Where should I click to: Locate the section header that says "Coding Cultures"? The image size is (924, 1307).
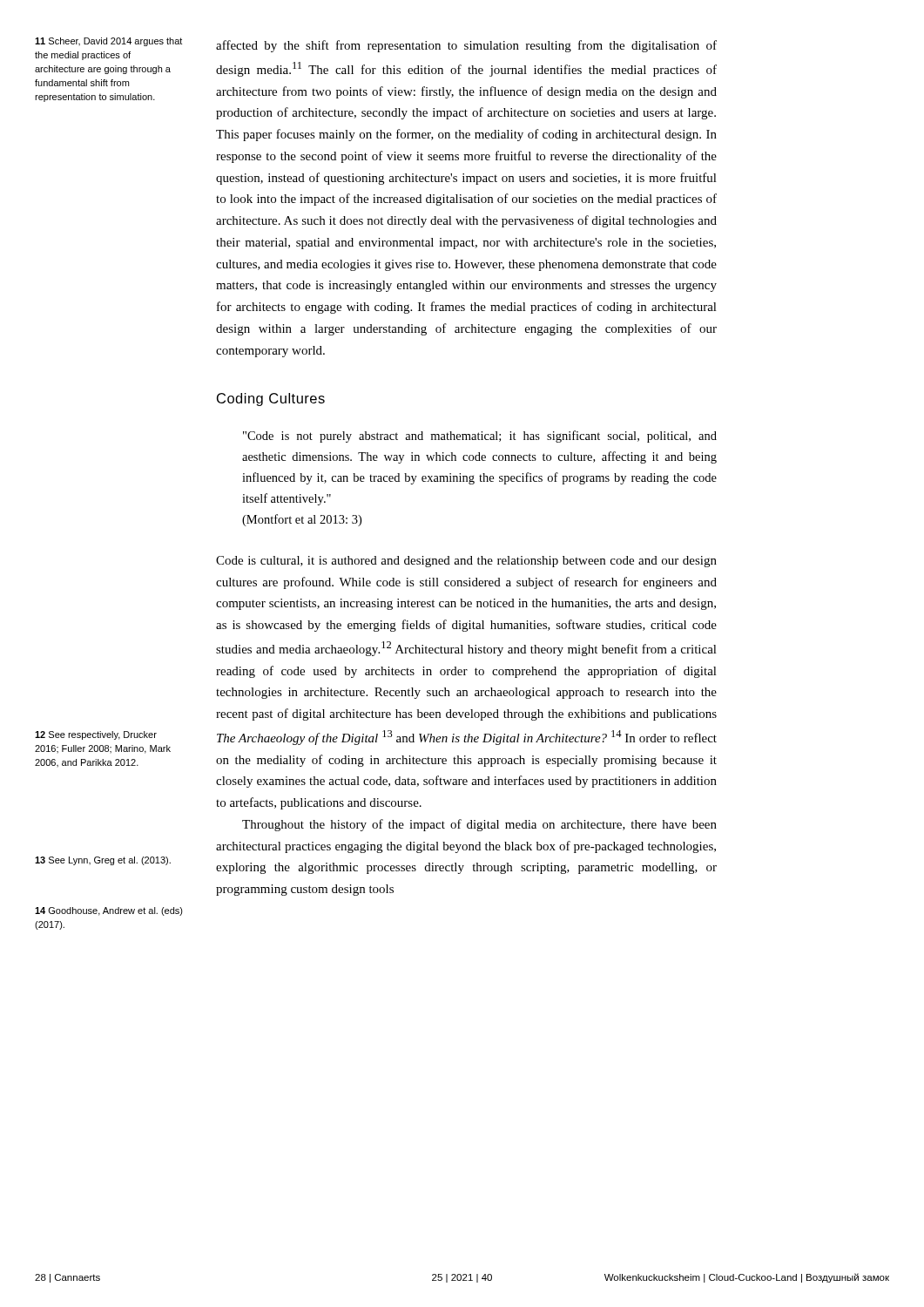pyautogui.click(x=271, y=398)
